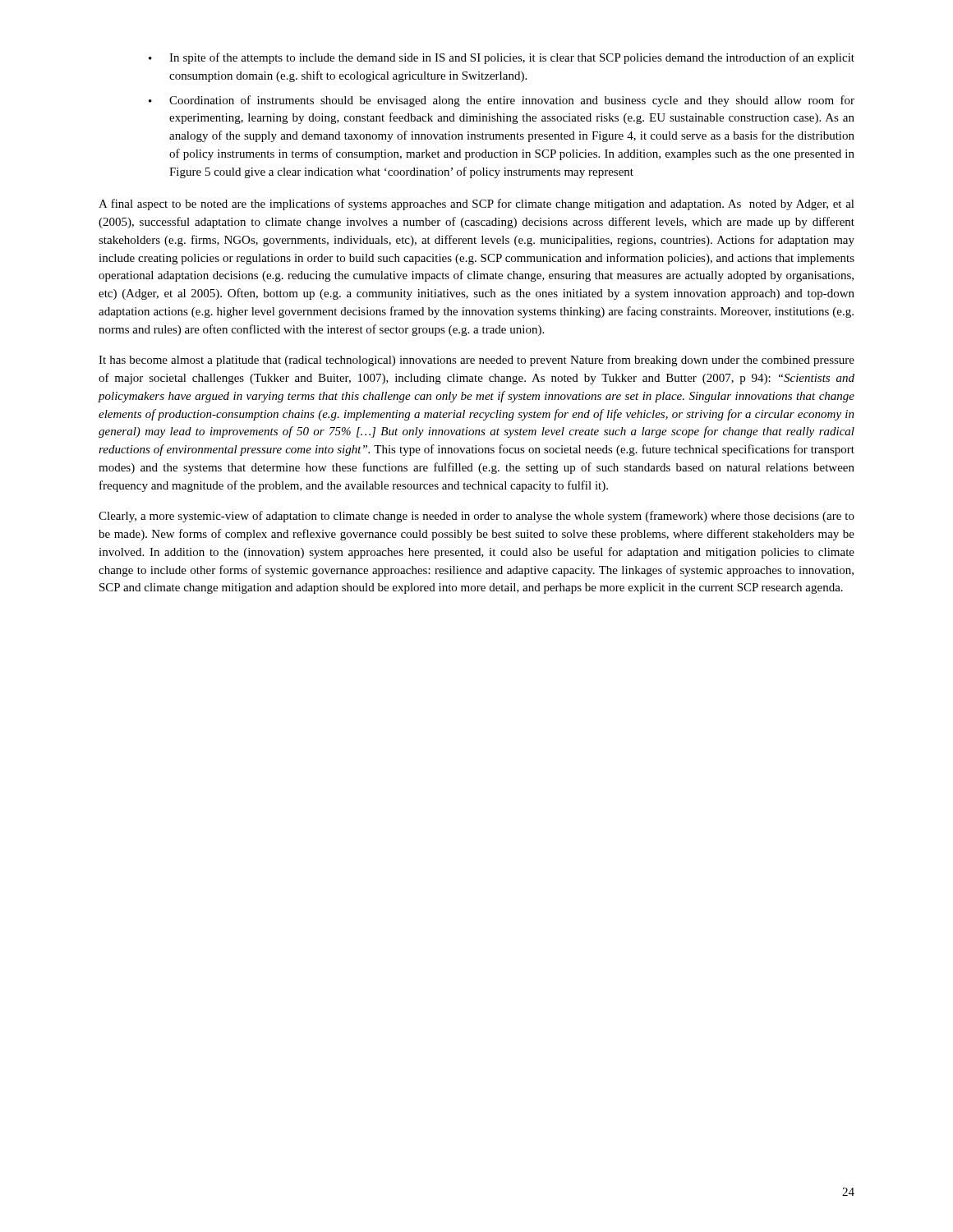The width and height of the screenshot is (953, 1232).
Task: Select the text block with the text "A final aspect"
Action: 476,266
